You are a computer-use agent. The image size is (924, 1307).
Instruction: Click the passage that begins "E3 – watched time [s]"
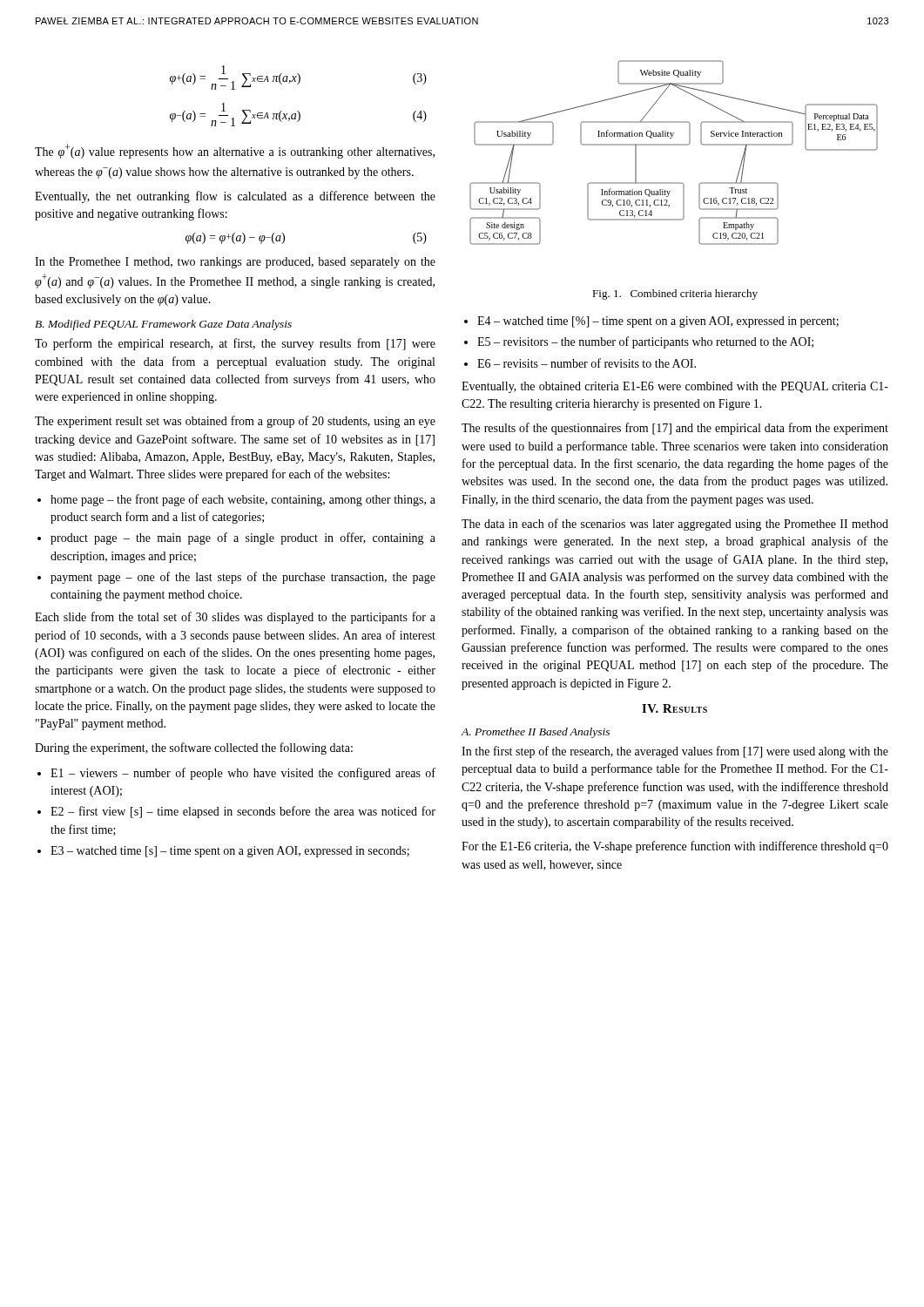[x=230, y=851]
